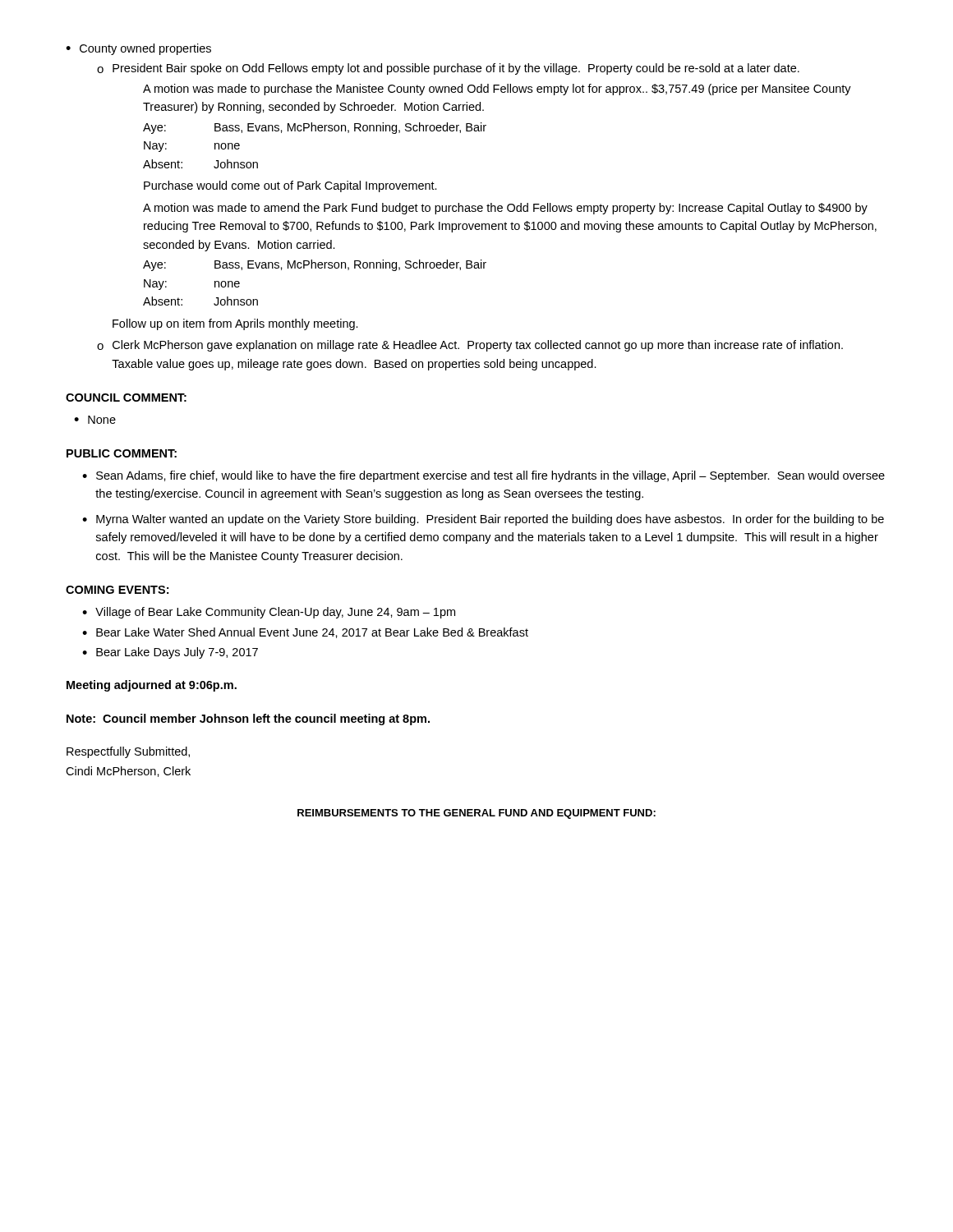The height and width of the screenshot is (1232, 953).
Task: Locate the text block containing "Note: Council member Johnson left the council meeting"
Action: (x=248, y=719)
